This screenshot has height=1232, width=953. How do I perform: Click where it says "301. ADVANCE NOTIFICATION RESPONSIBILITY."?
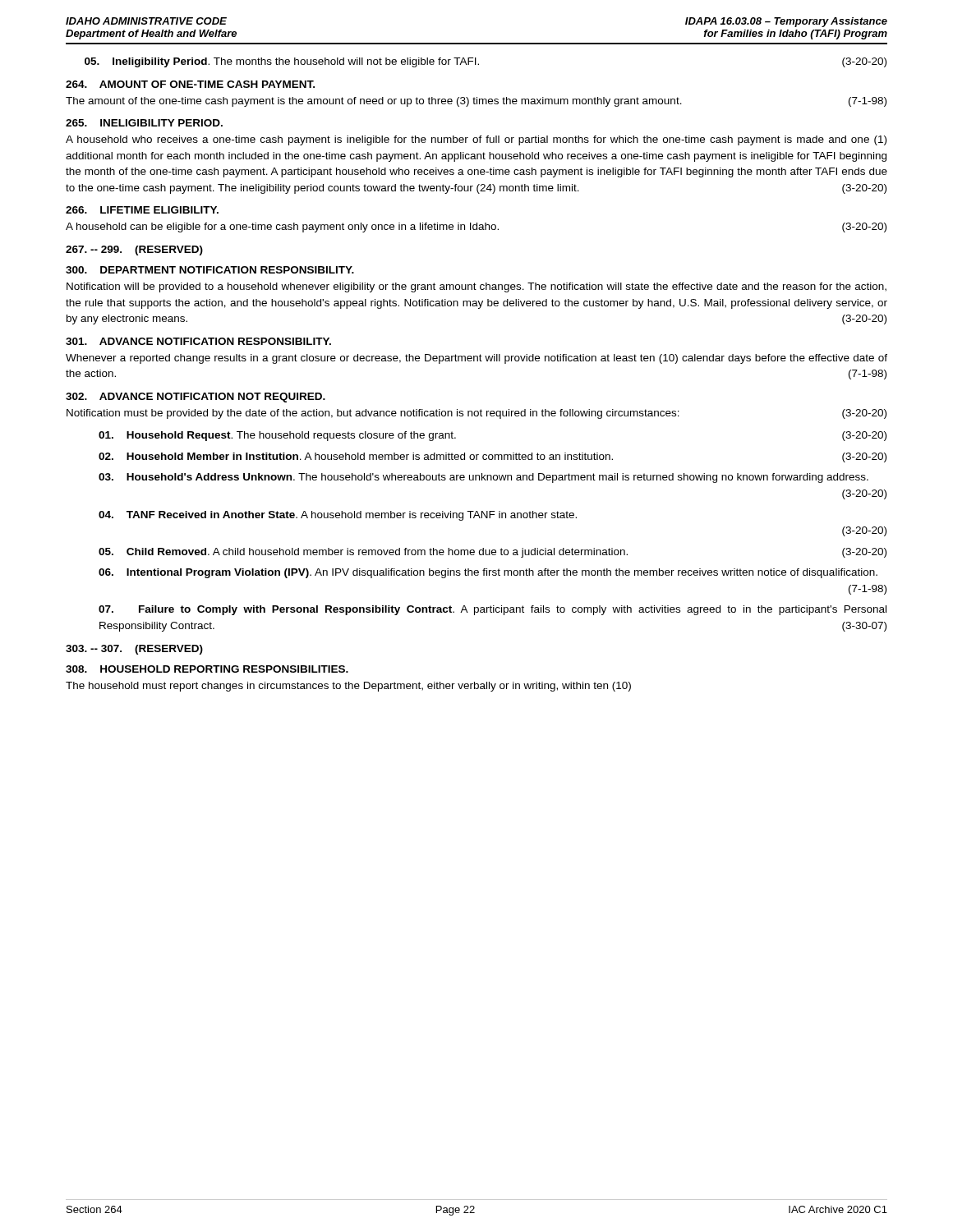click(x=199, y=341)
